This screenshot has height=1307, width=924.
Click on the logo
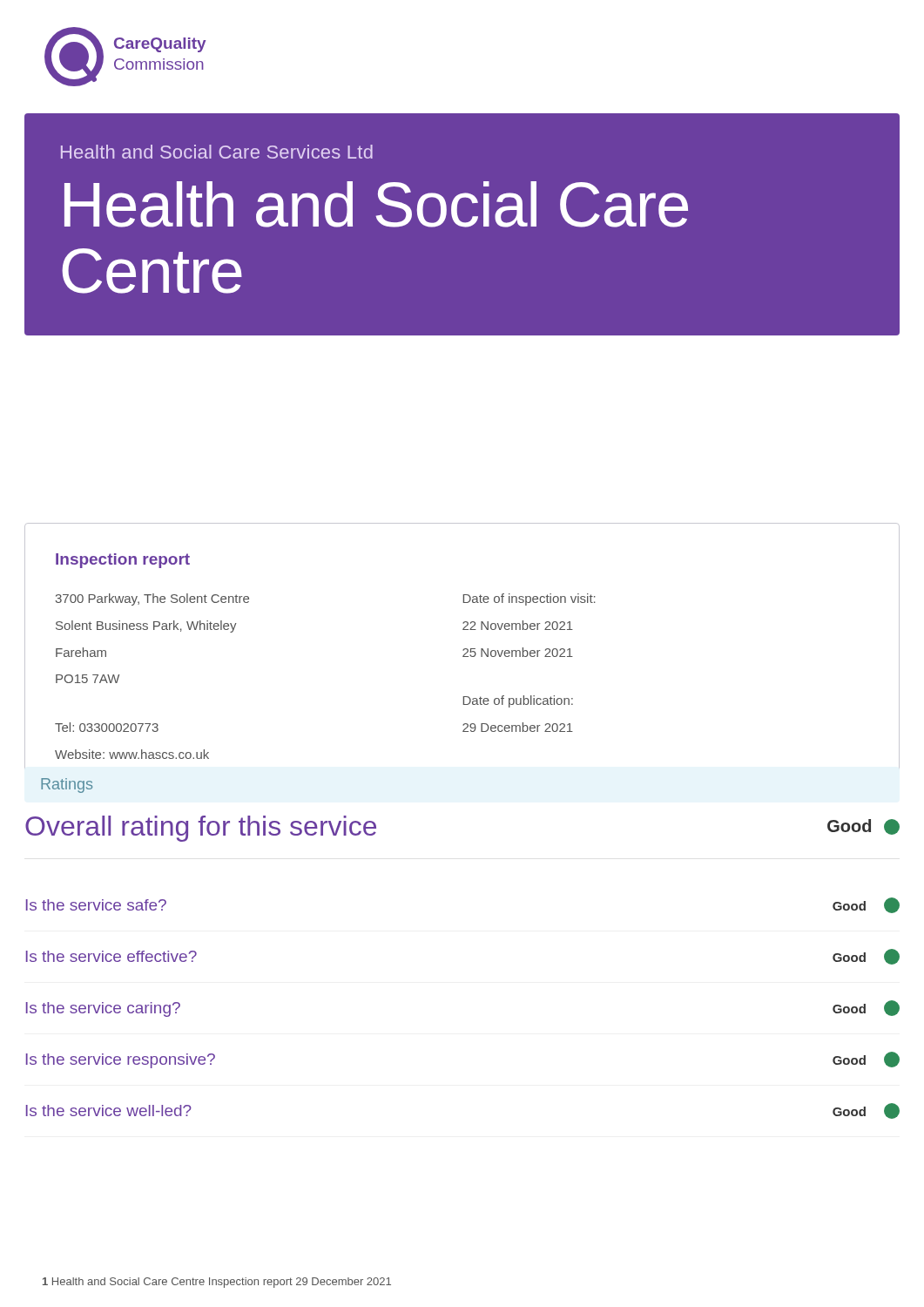pyautogui.click(x=129, y=57)
